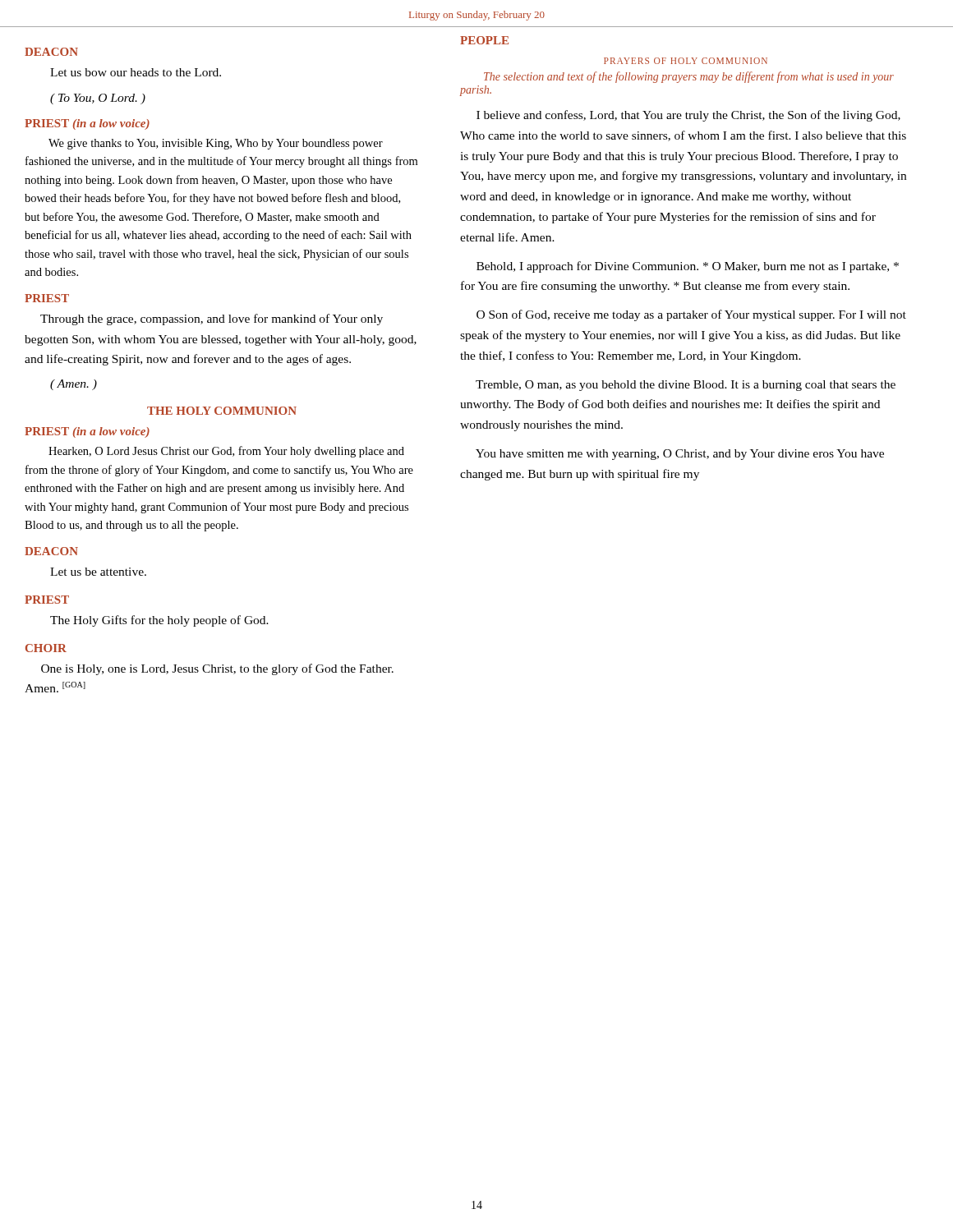Select the text block with the text "Hearken, O Lord Jesus Christ our God,"
The image size is (953, 1232).
pos(219,488)
